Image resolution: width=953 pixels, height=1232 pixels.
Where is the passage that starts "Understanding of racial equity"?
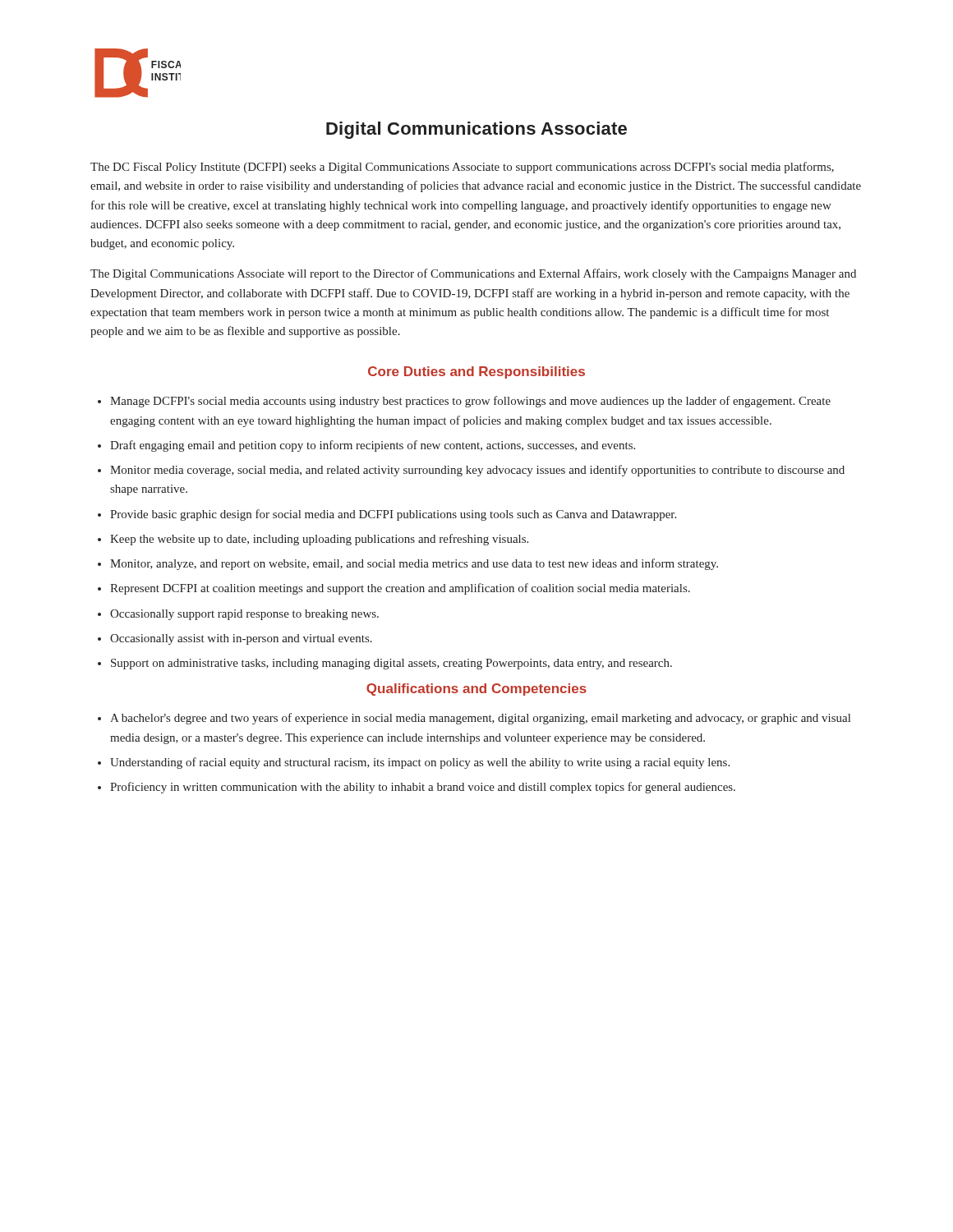click(420, 762)
